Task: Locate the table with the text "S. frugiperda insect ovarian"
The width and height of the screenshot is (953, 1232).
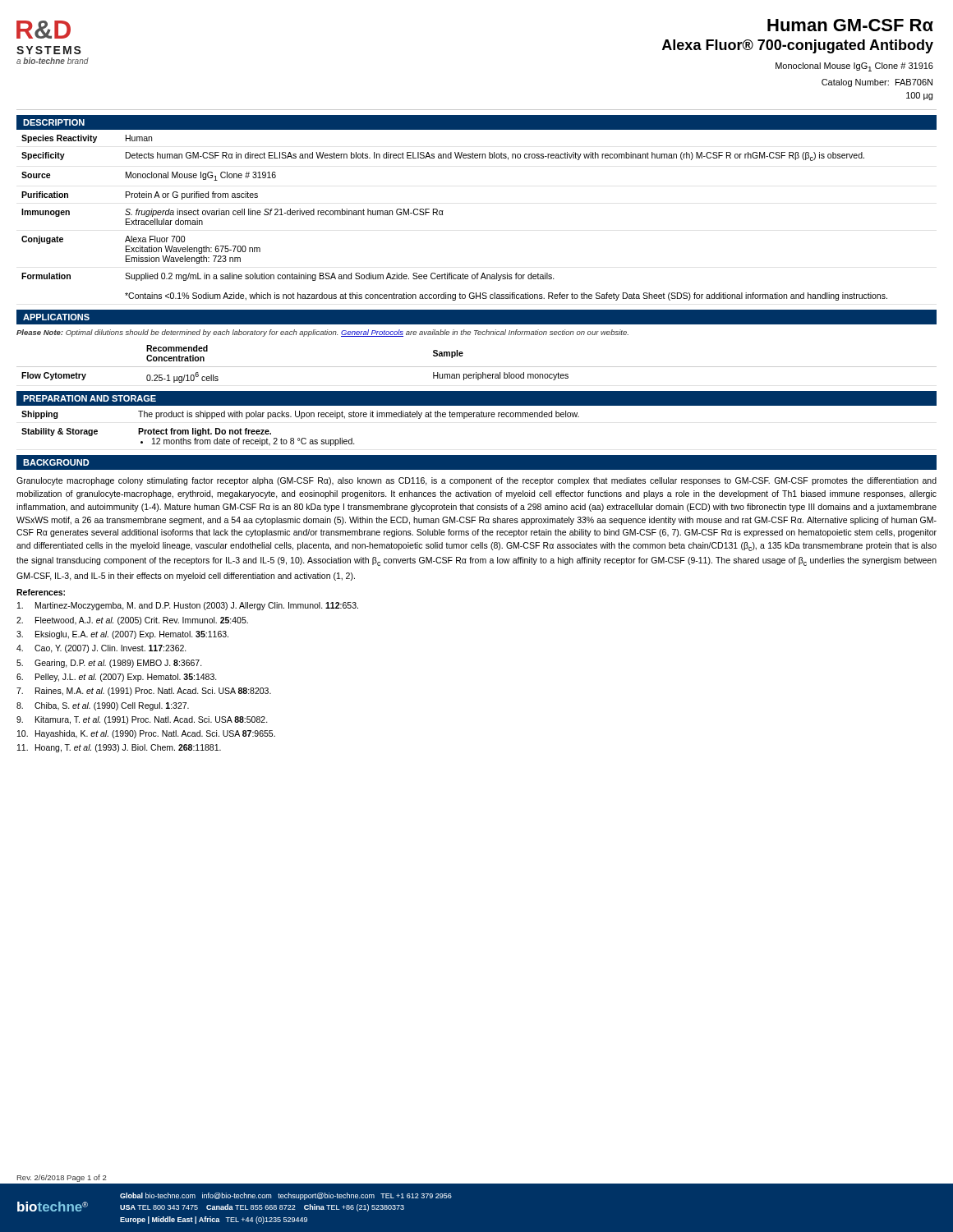Action: coord(476,217)
